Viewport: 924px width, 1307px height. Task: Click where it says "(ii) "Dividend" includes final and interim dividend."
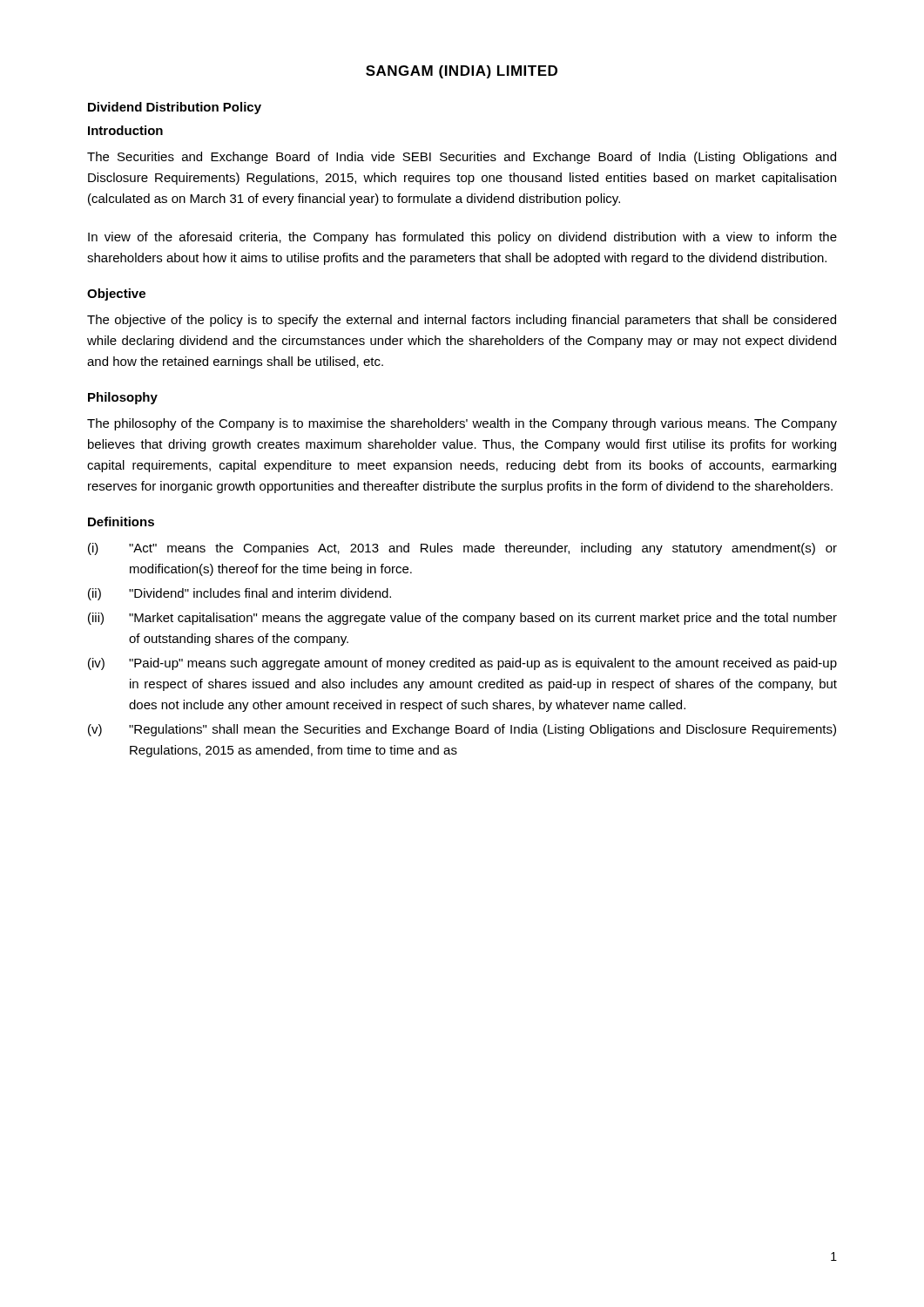[239, 594]
